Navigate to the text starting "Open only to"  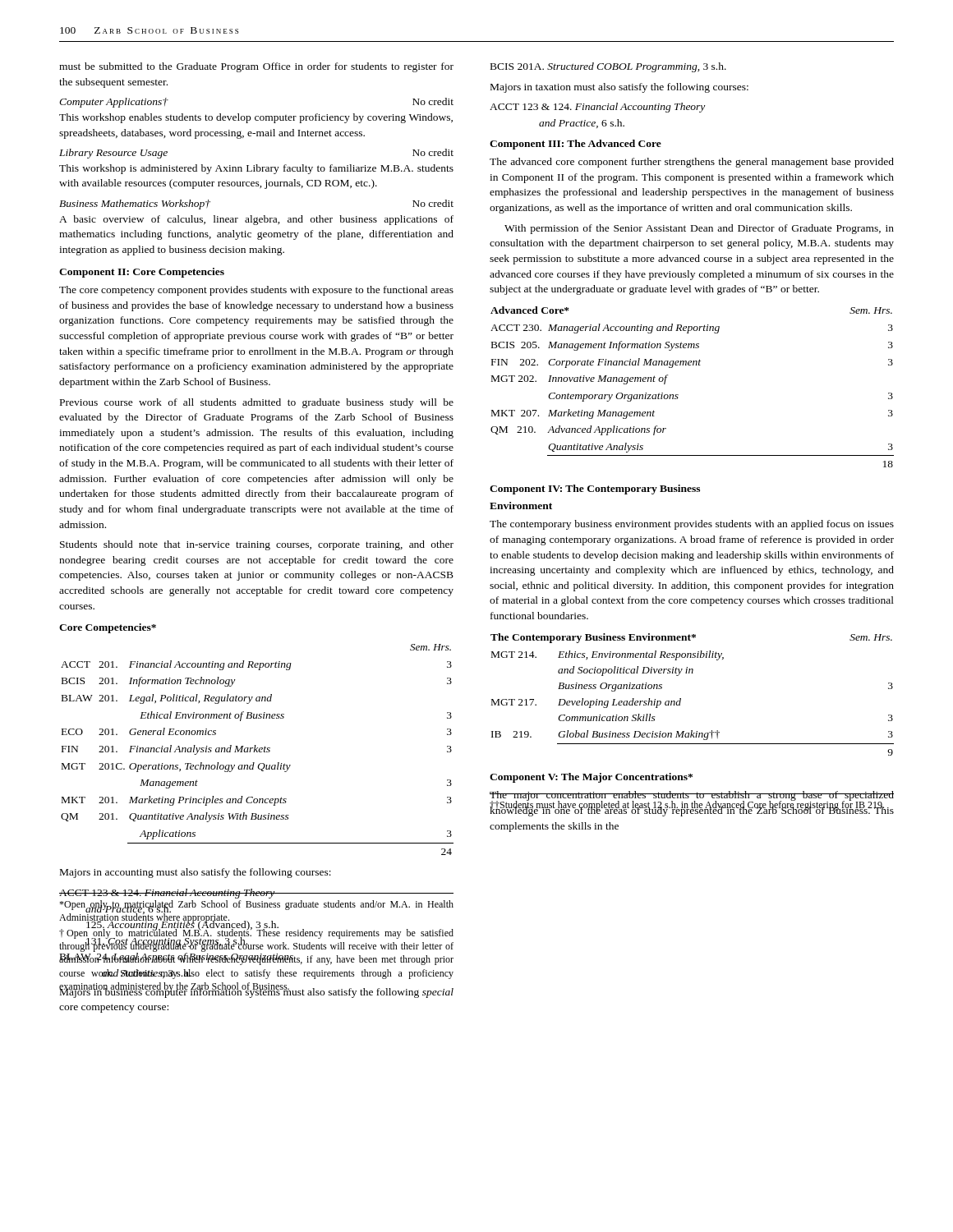click(x=256, y=945)
